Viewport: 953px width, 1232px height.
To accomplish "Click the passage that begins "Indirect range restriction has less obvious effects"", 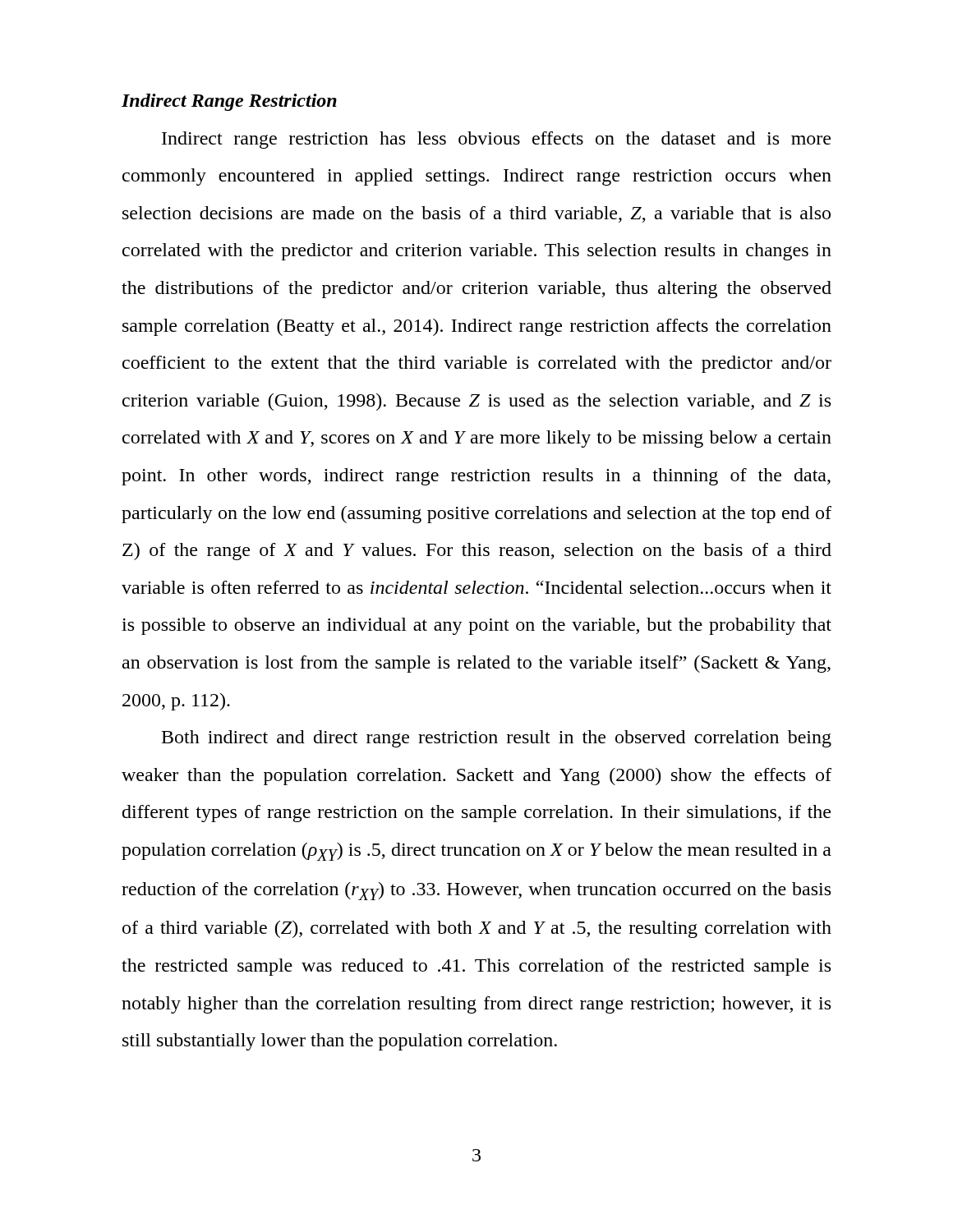I will pyautogui.click(x=496, y=140).
